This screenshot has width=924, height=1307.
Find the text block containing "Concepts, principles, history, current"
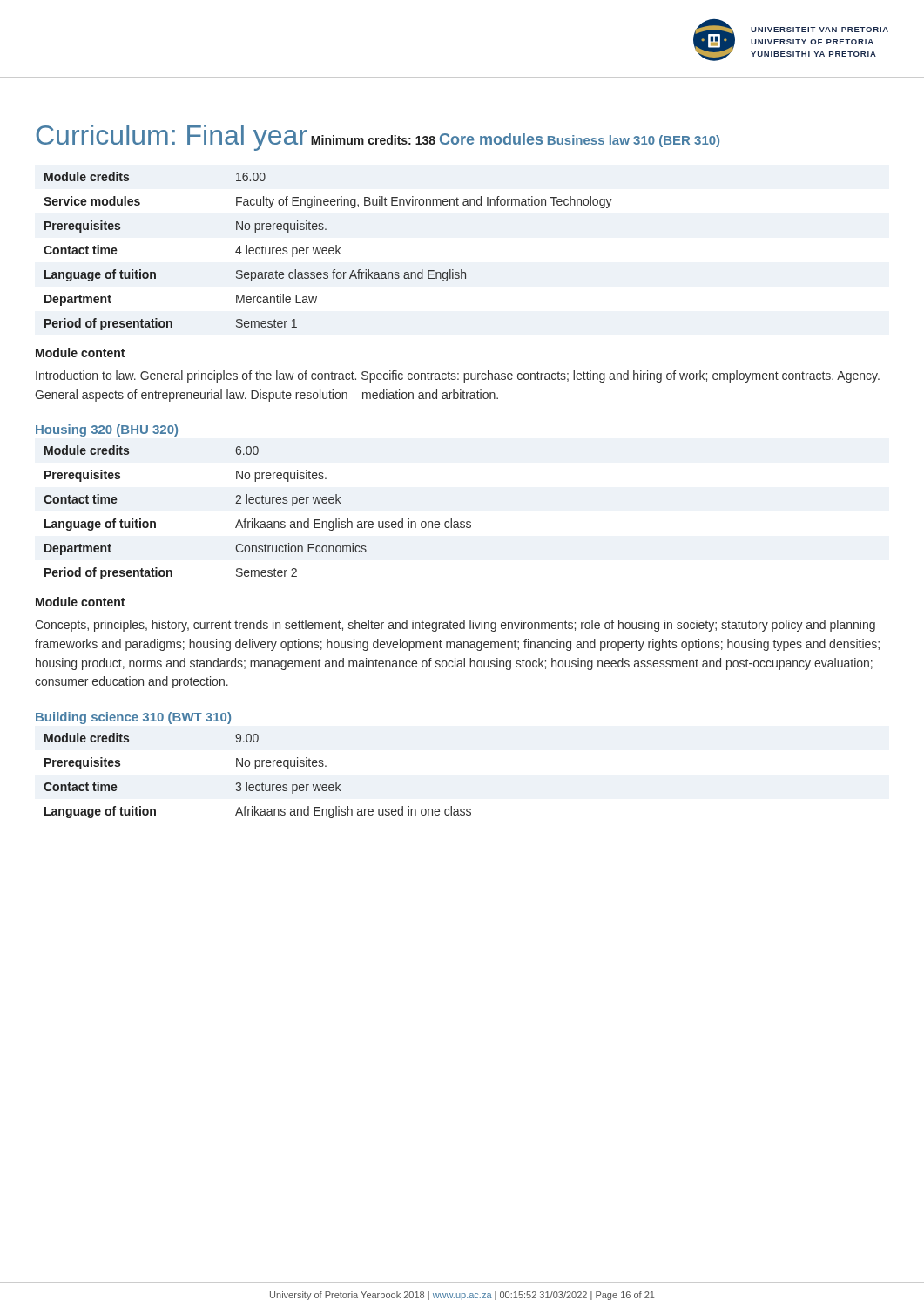tap(462, 654)
